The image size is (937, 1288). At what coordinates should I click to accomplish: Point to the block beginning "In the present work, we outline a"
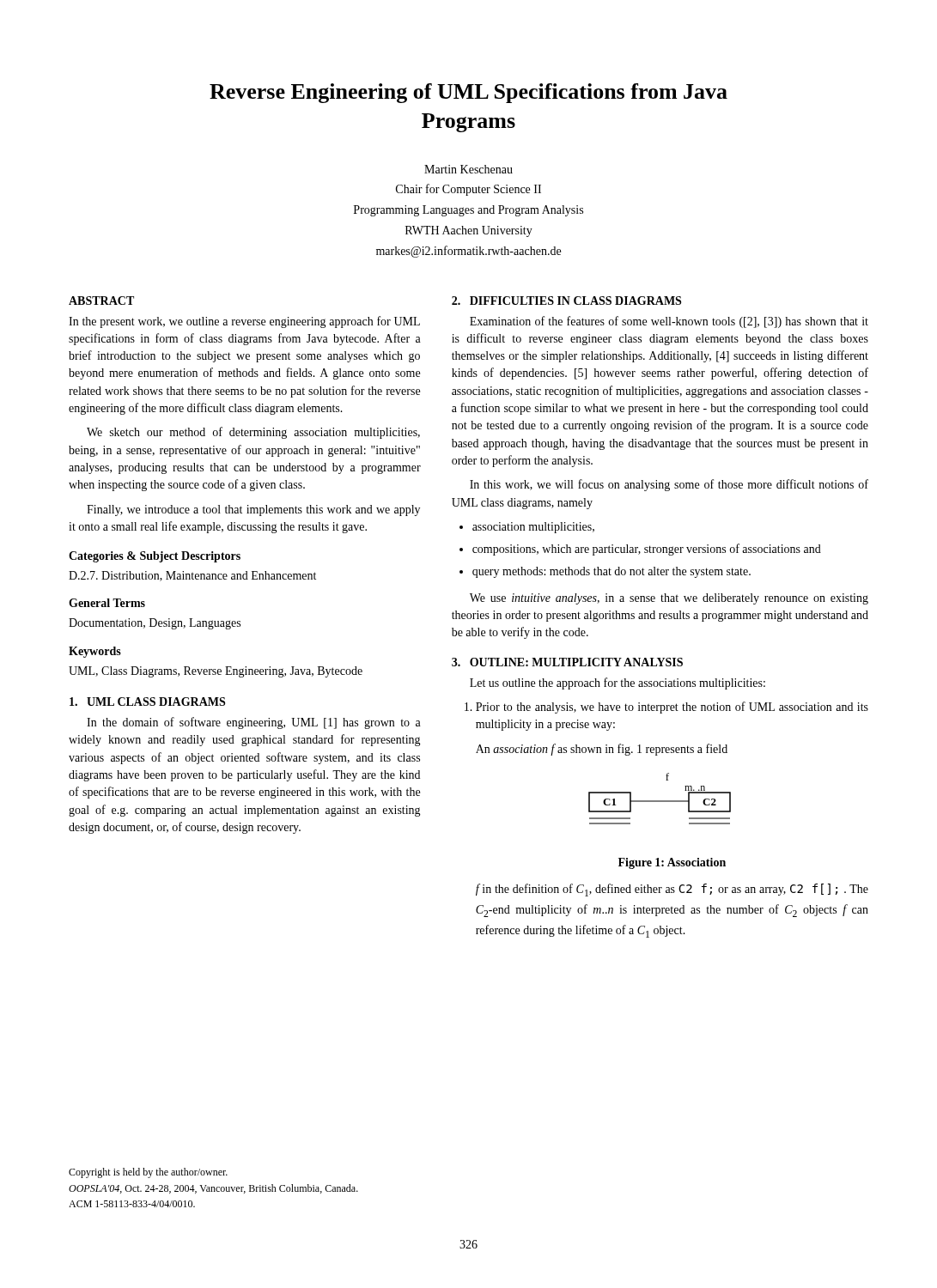[245, 425]
